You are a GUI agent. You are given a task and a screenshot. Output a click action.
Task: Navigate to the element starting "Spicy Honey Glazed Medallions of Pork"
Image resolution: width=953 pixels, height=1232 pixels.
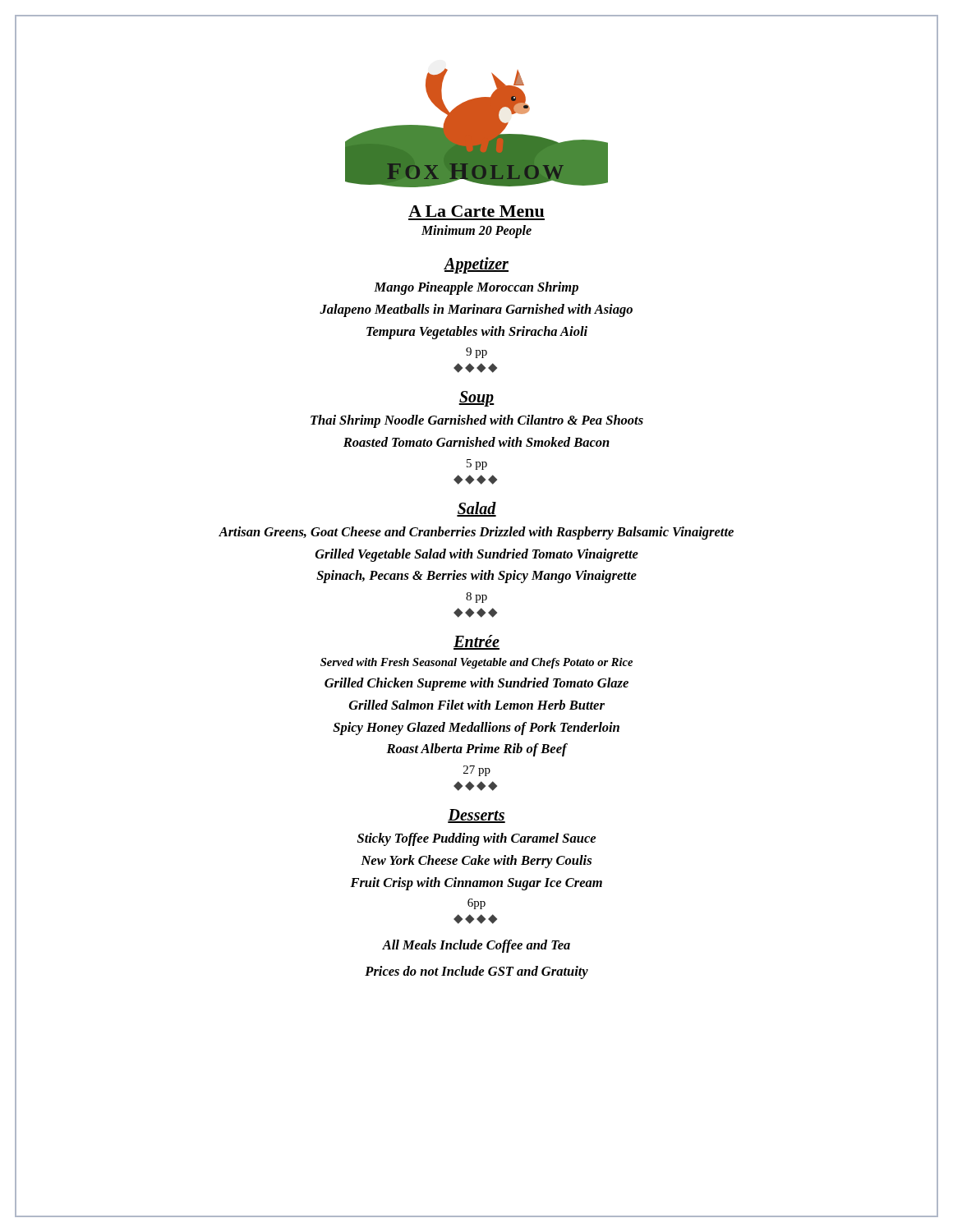pyautogui.click(x=476, y=727)
